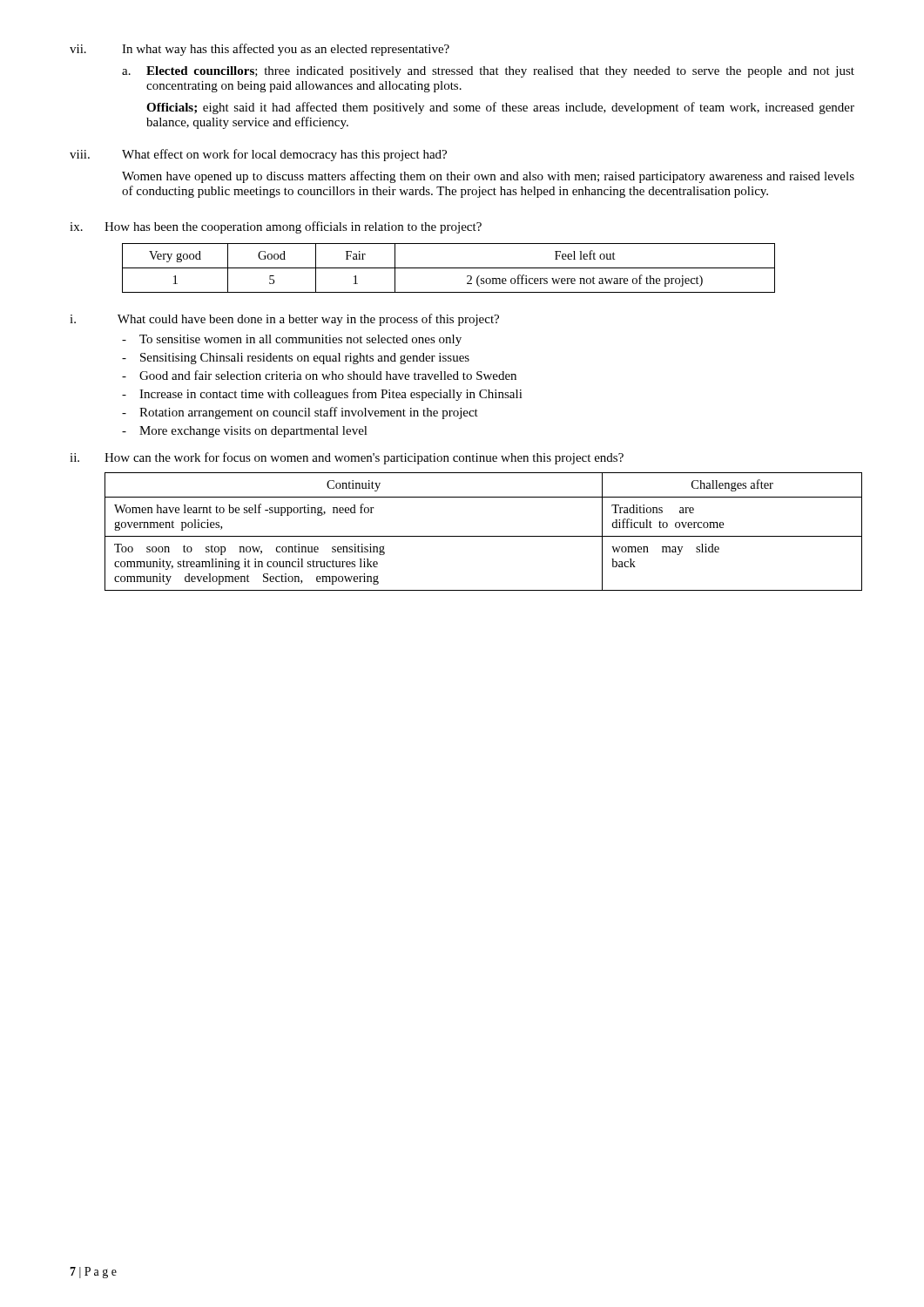
Task: Select the text block that reads "Women have opened"
Action: coord(488,183)
